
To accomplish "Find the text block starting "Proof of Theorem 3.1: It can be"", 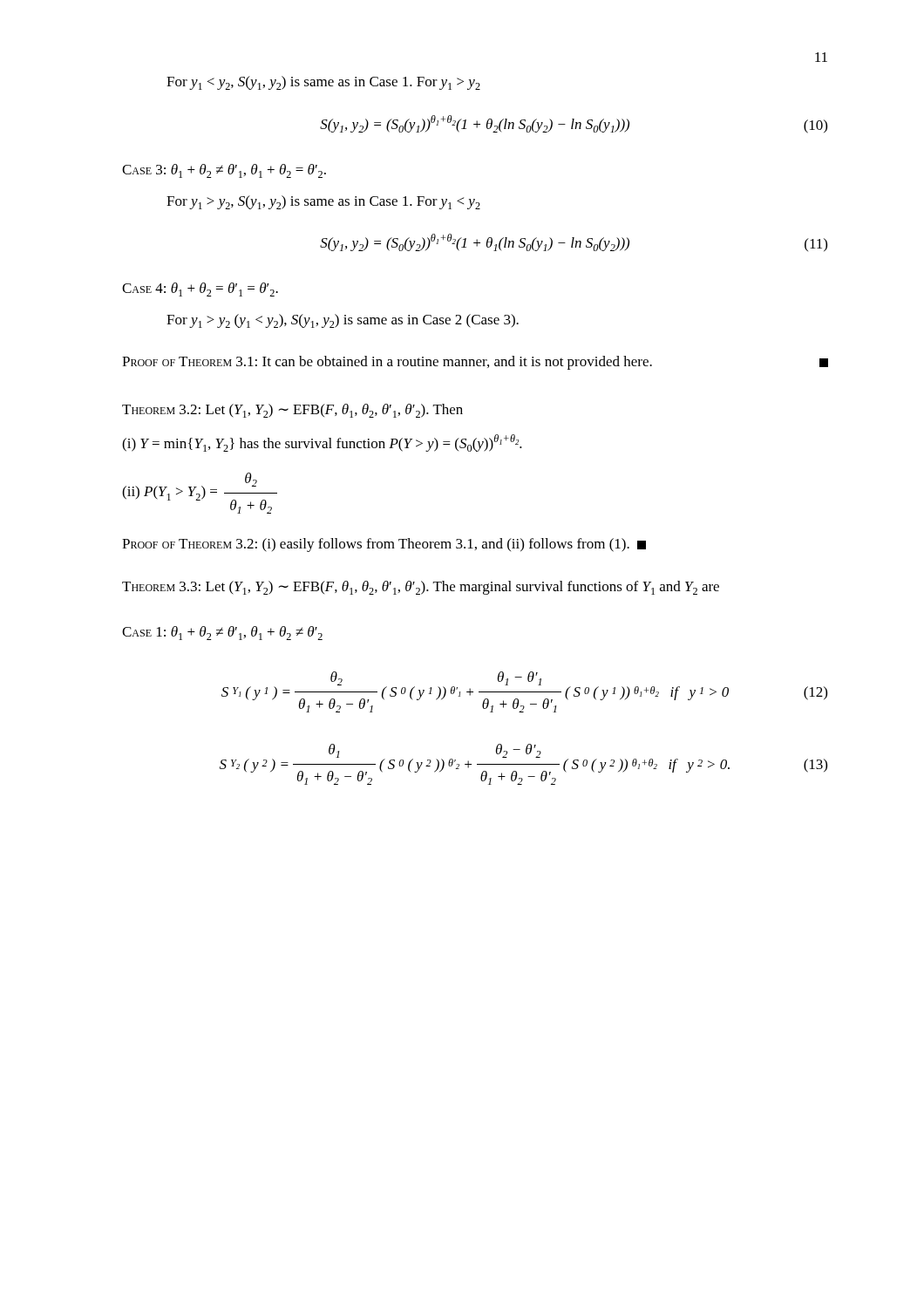I will point(475,361).
